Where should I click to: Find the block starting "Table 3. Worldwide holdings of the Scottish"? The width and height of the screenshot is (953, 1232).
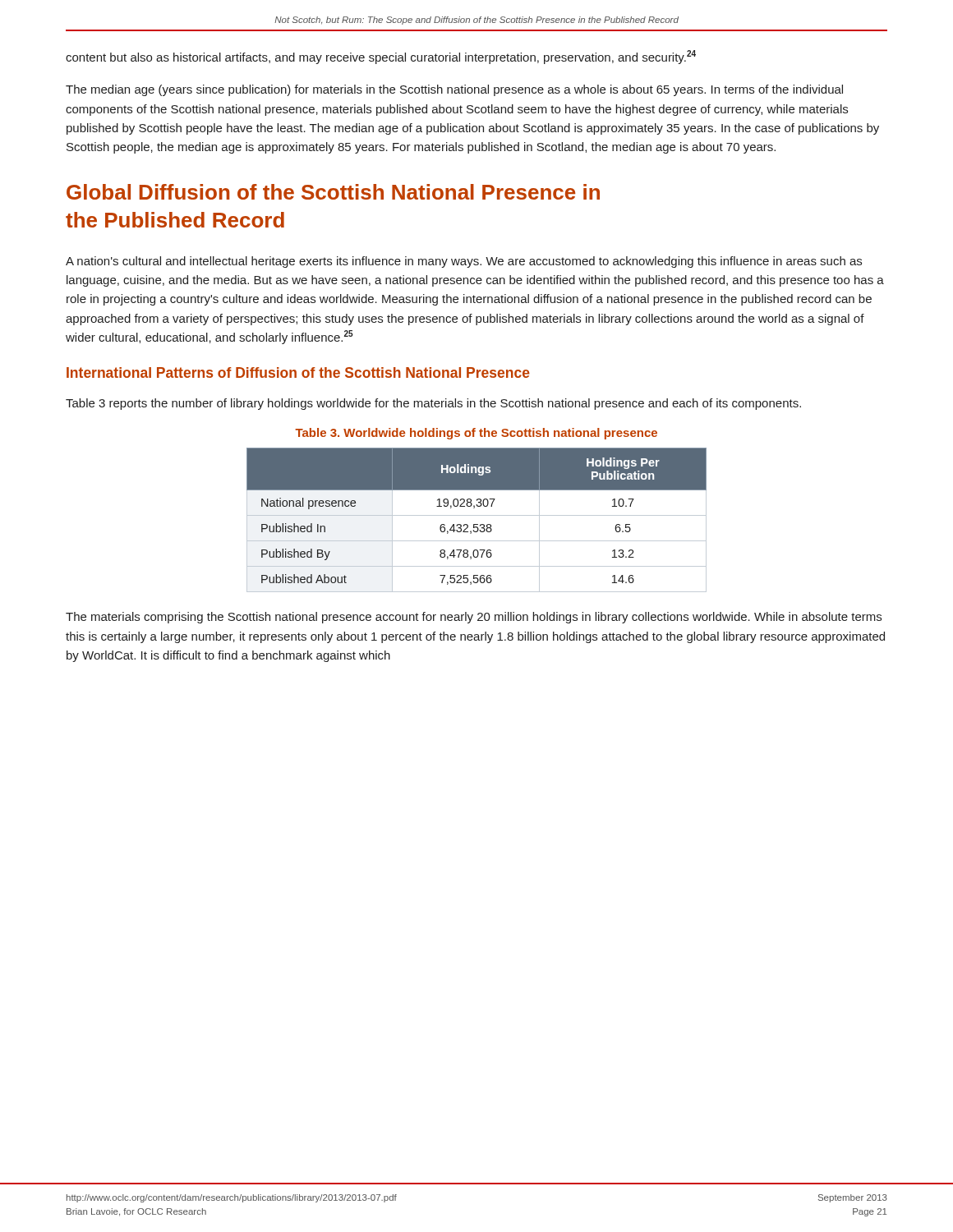point(476,433)
